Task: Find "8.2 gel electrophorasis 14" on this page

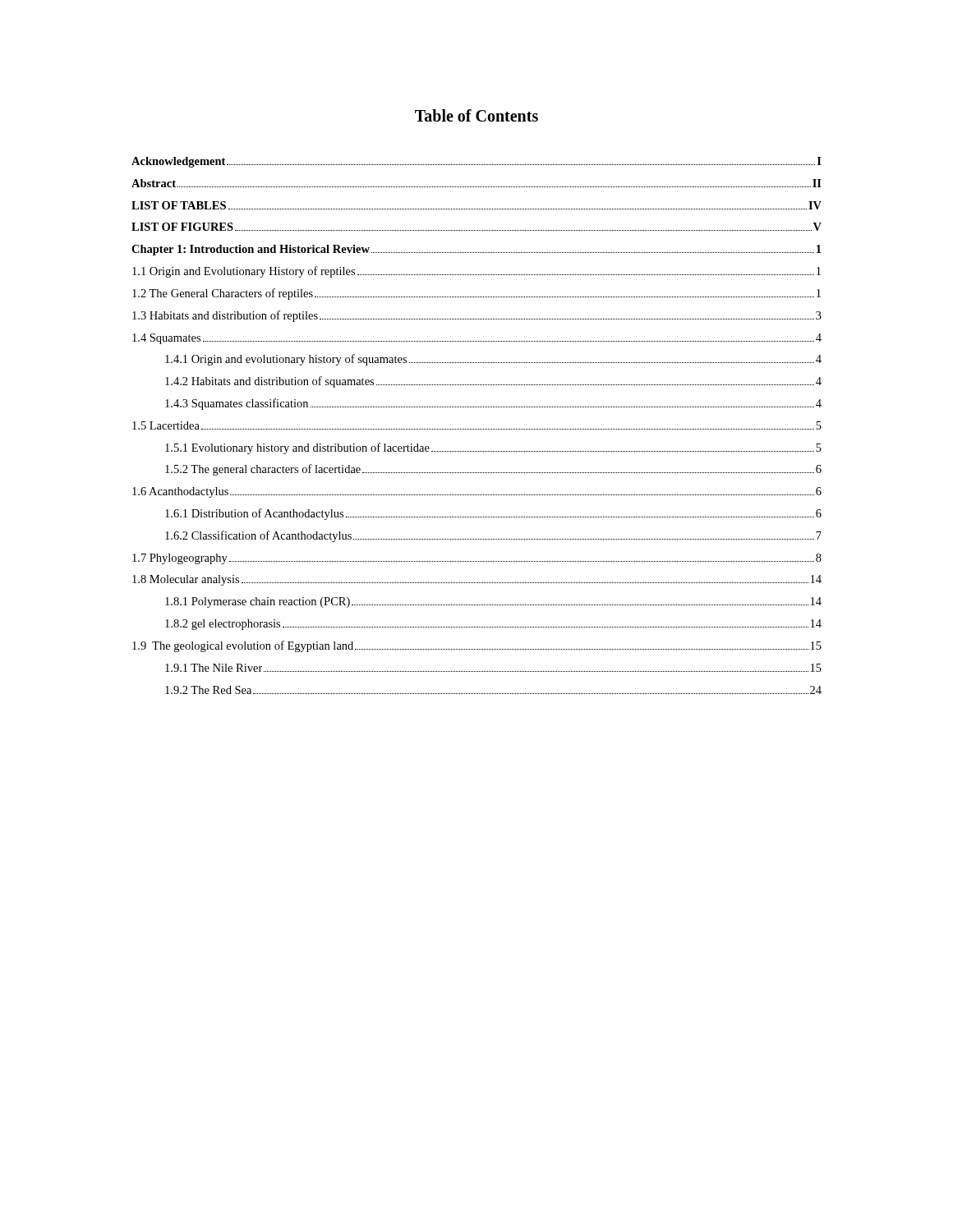Action: coord(476,624)
